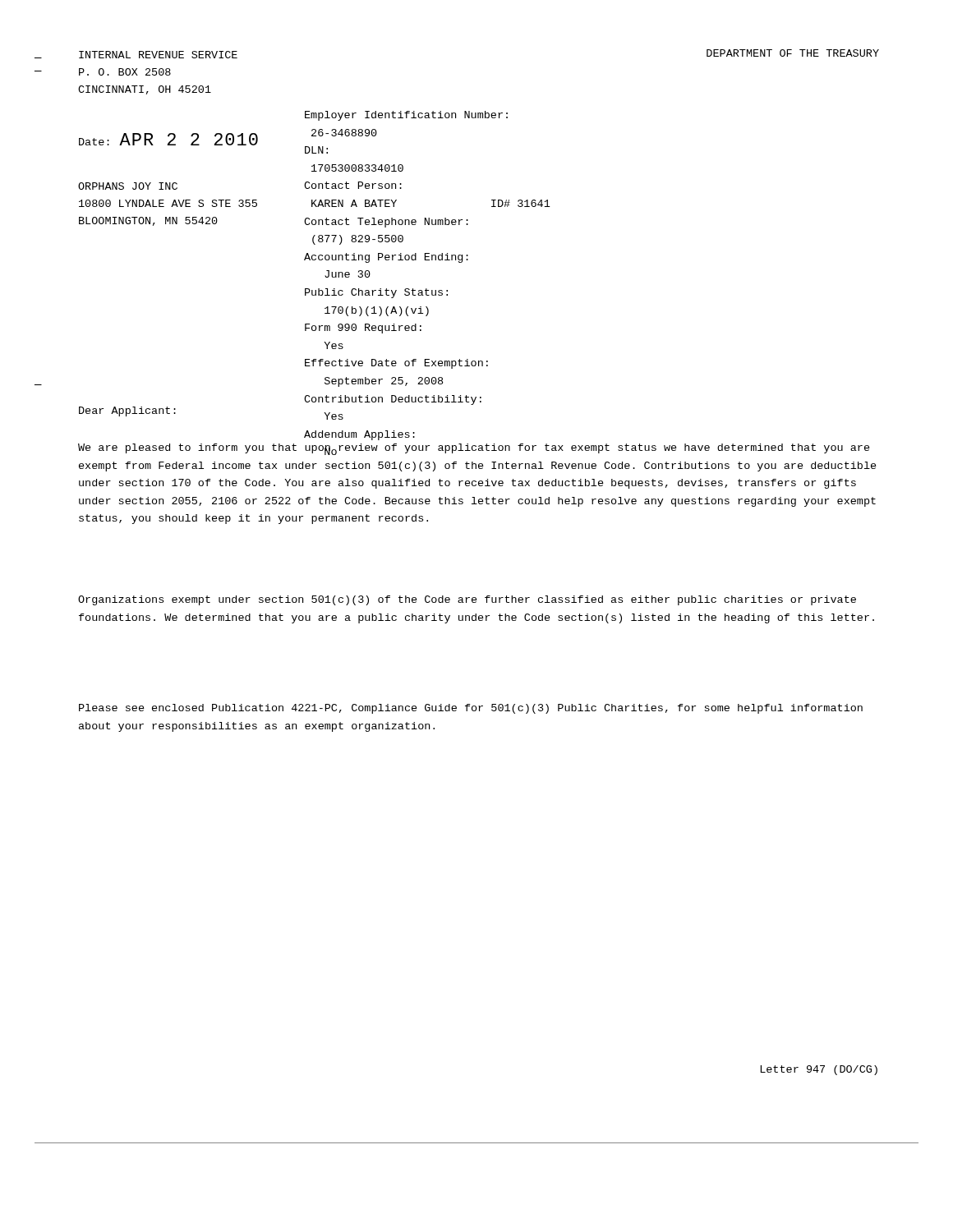Click on the text block starting "Please see enclosed Publication 4221-PC, Compliance Guide for"

pyautogui.click(x=471, y=717)
